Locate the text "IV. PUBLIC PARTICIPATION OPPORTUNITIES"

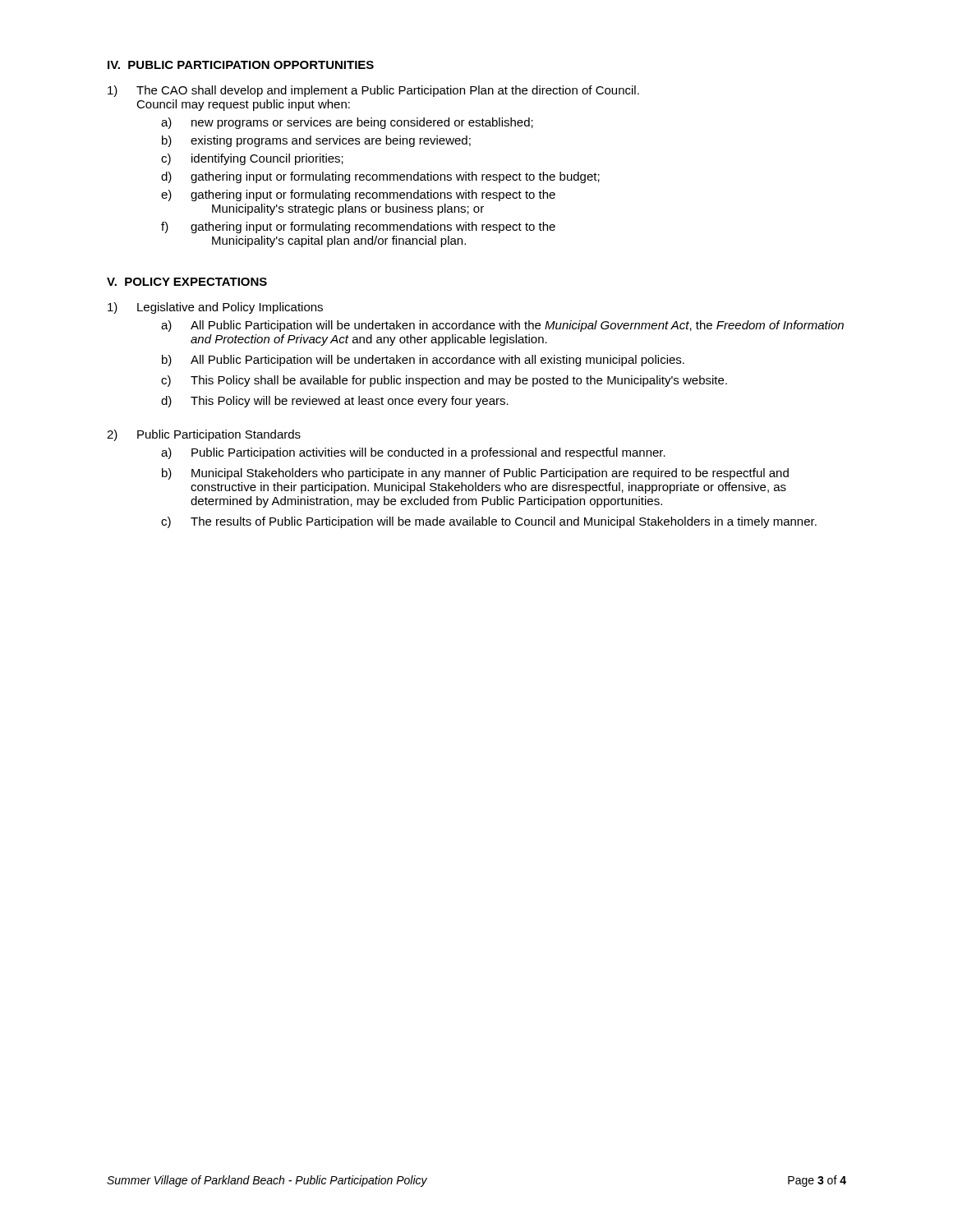pyautogui.click(x=240, y=64)
